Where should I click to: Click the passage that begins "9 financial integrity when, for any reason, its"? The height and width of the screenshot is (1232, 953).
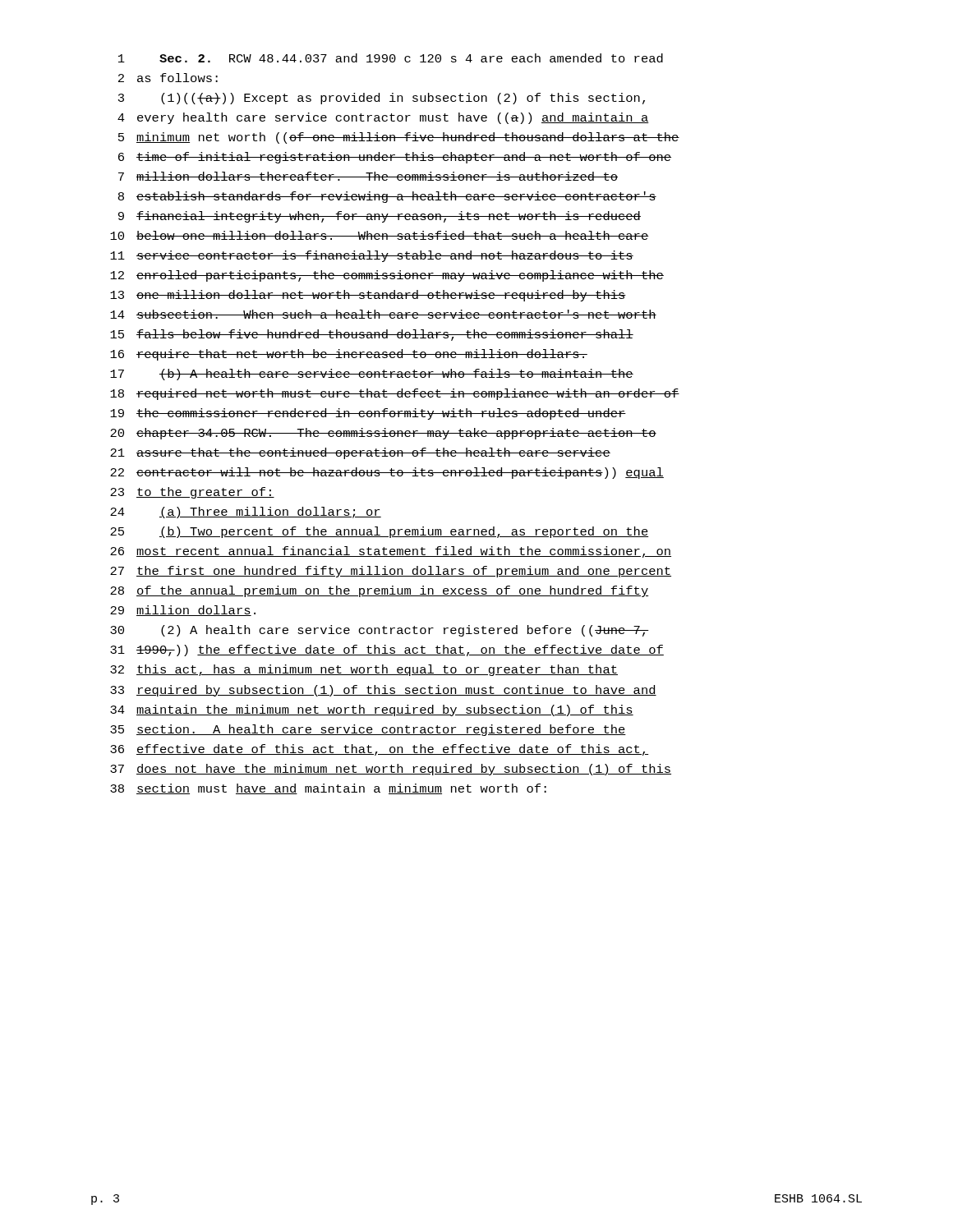click(476, 217)
